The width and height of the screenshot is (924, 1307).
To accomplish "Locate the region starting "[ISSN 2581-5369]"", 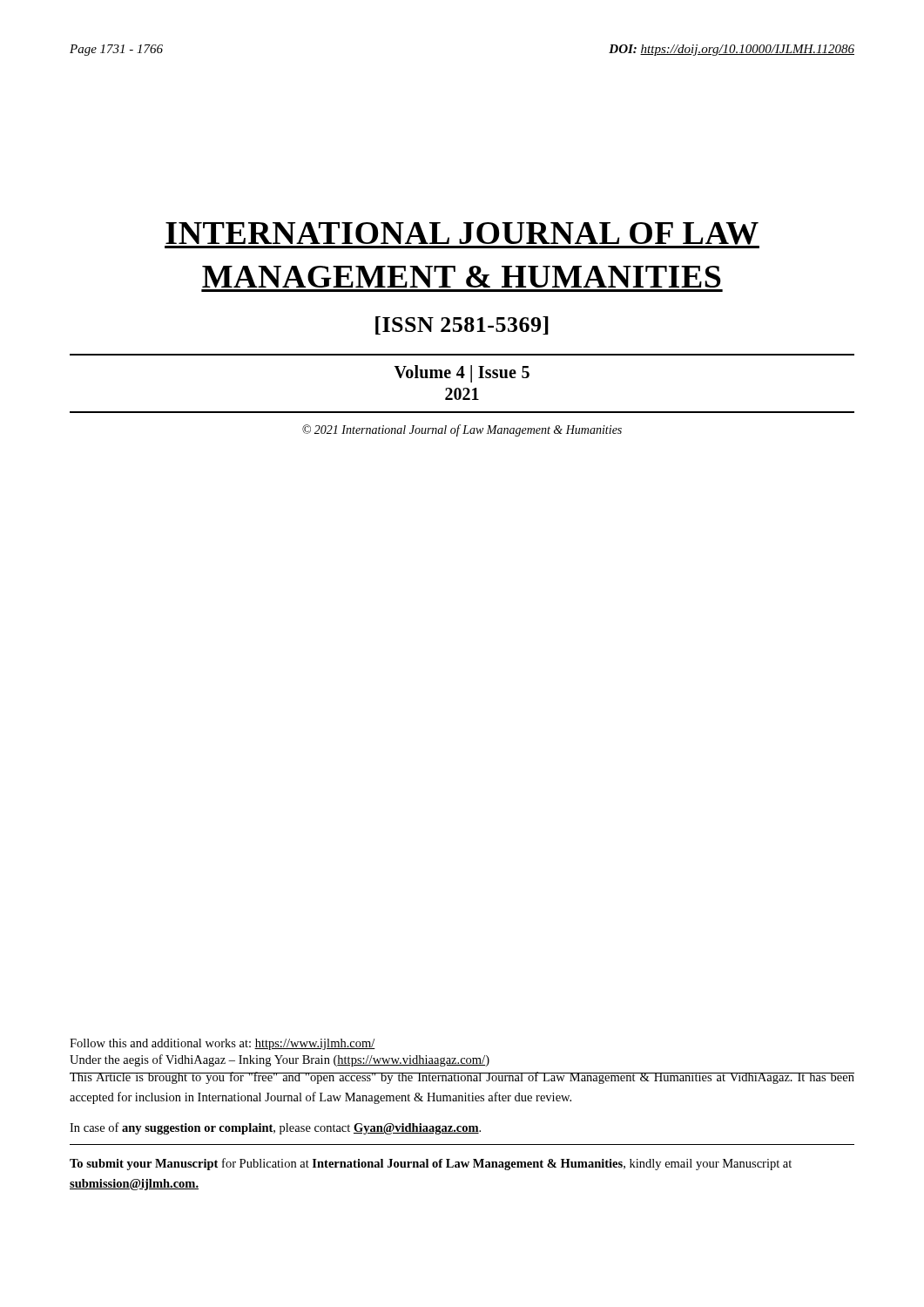I will [x=462, y=325].
